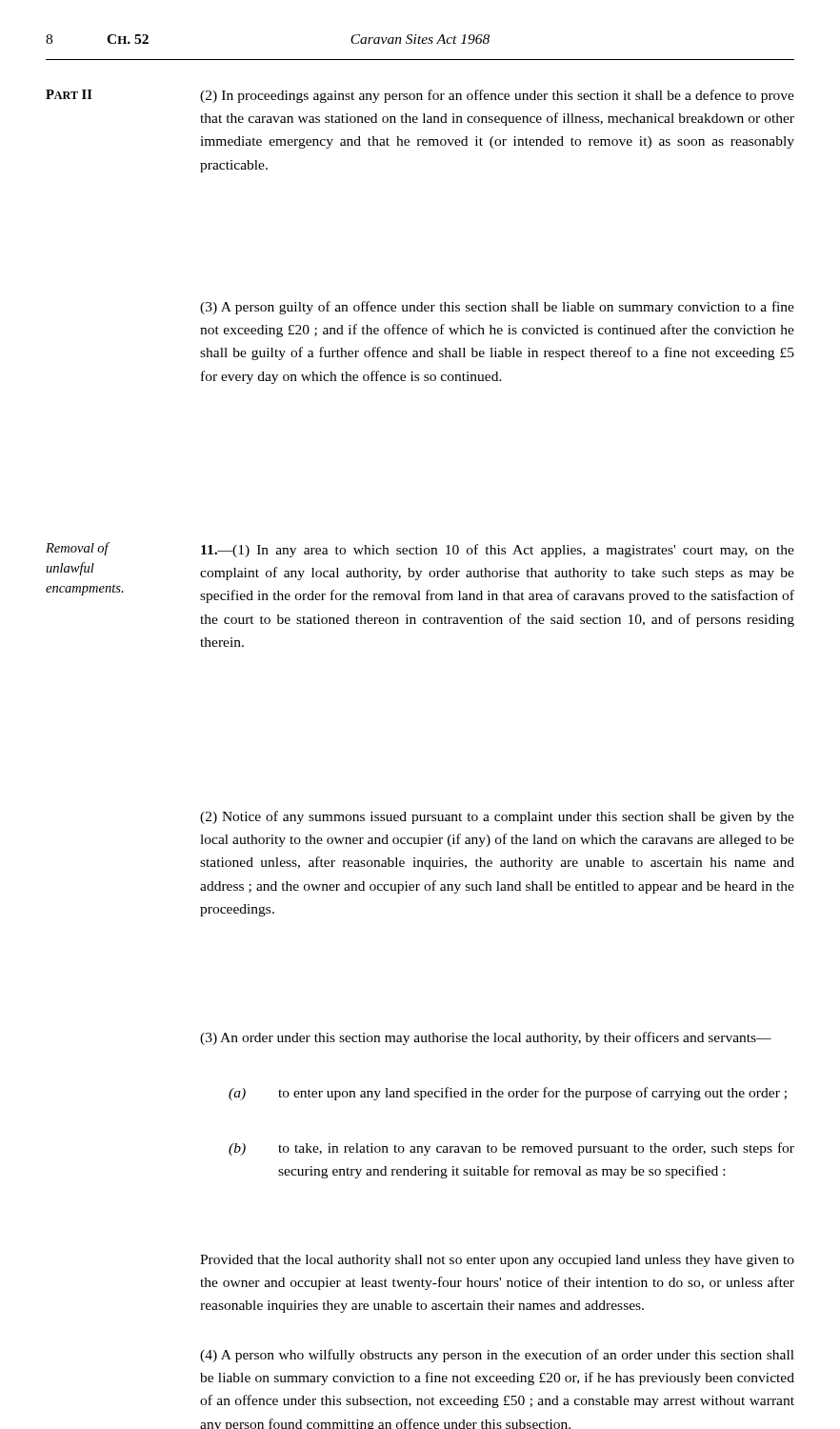The width and height of the screenshot is (840, 1429).
Task: Navigate to the passage starting "(2) In proceedings against any person"
Action: tap(497, 130)
